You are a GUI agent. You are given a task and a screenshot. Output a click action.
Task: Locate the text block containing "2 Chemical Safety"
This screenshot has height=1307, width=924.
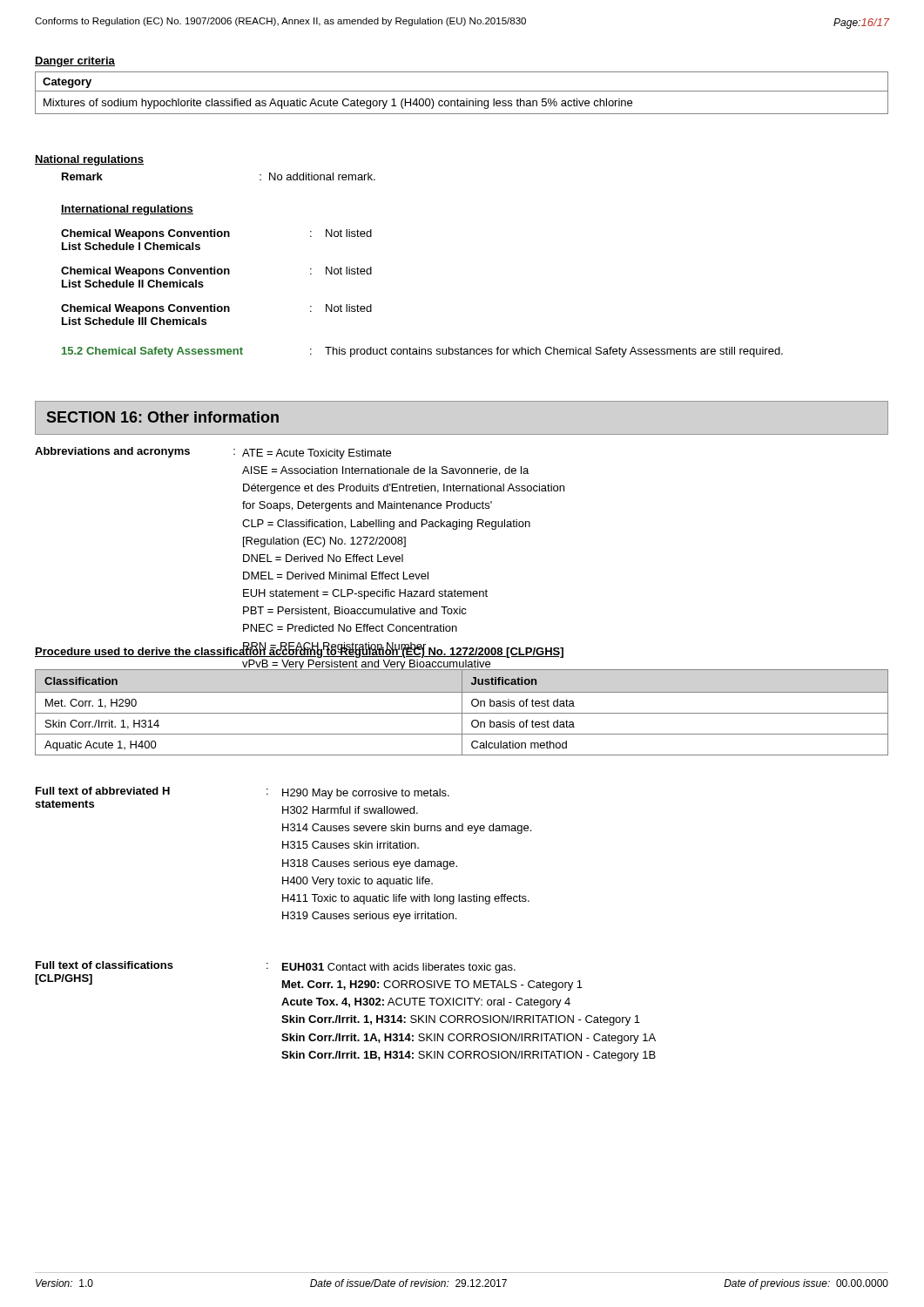click(x=470, y=351)
